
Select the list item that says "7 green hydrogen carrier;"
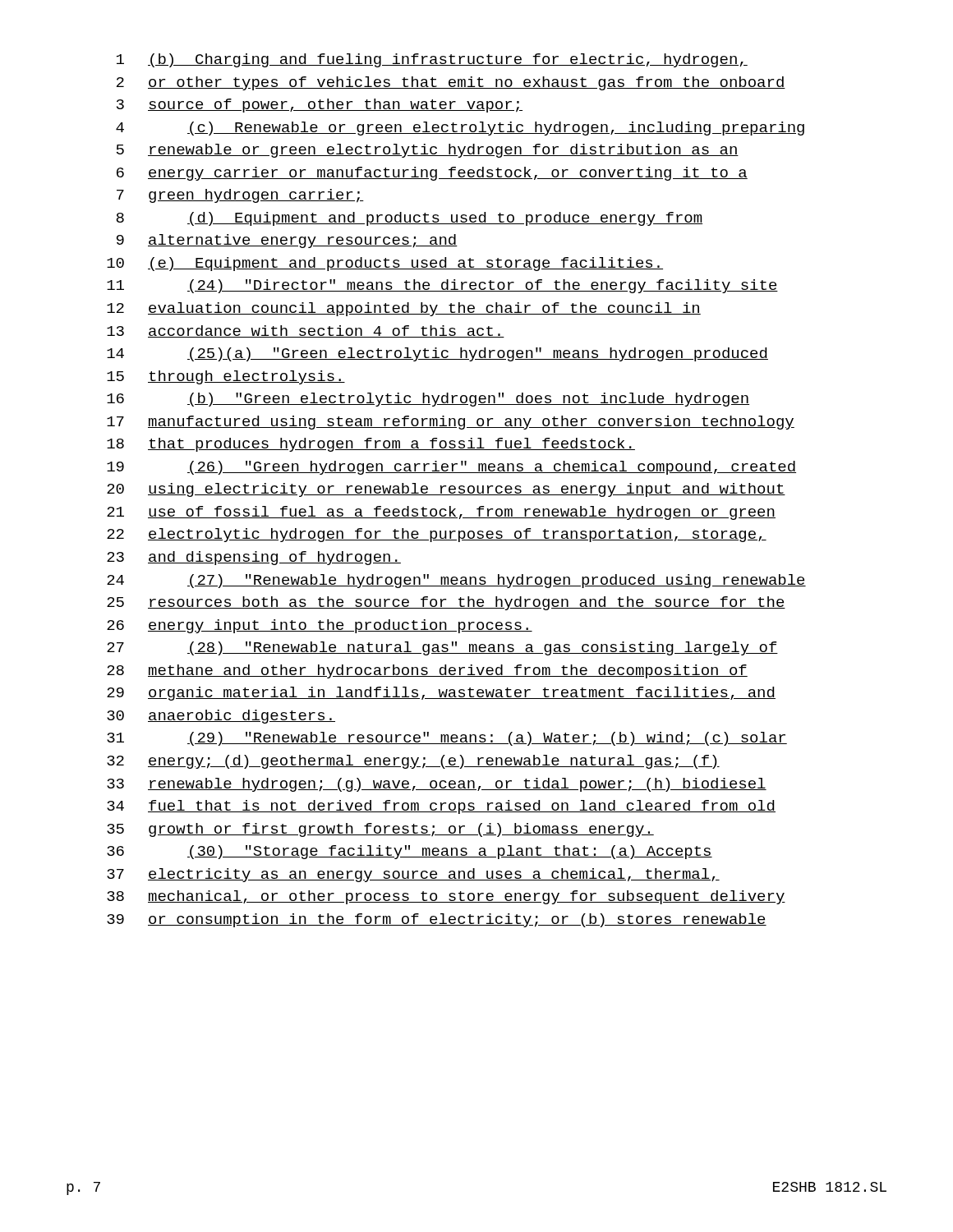(x=240, y=196)
